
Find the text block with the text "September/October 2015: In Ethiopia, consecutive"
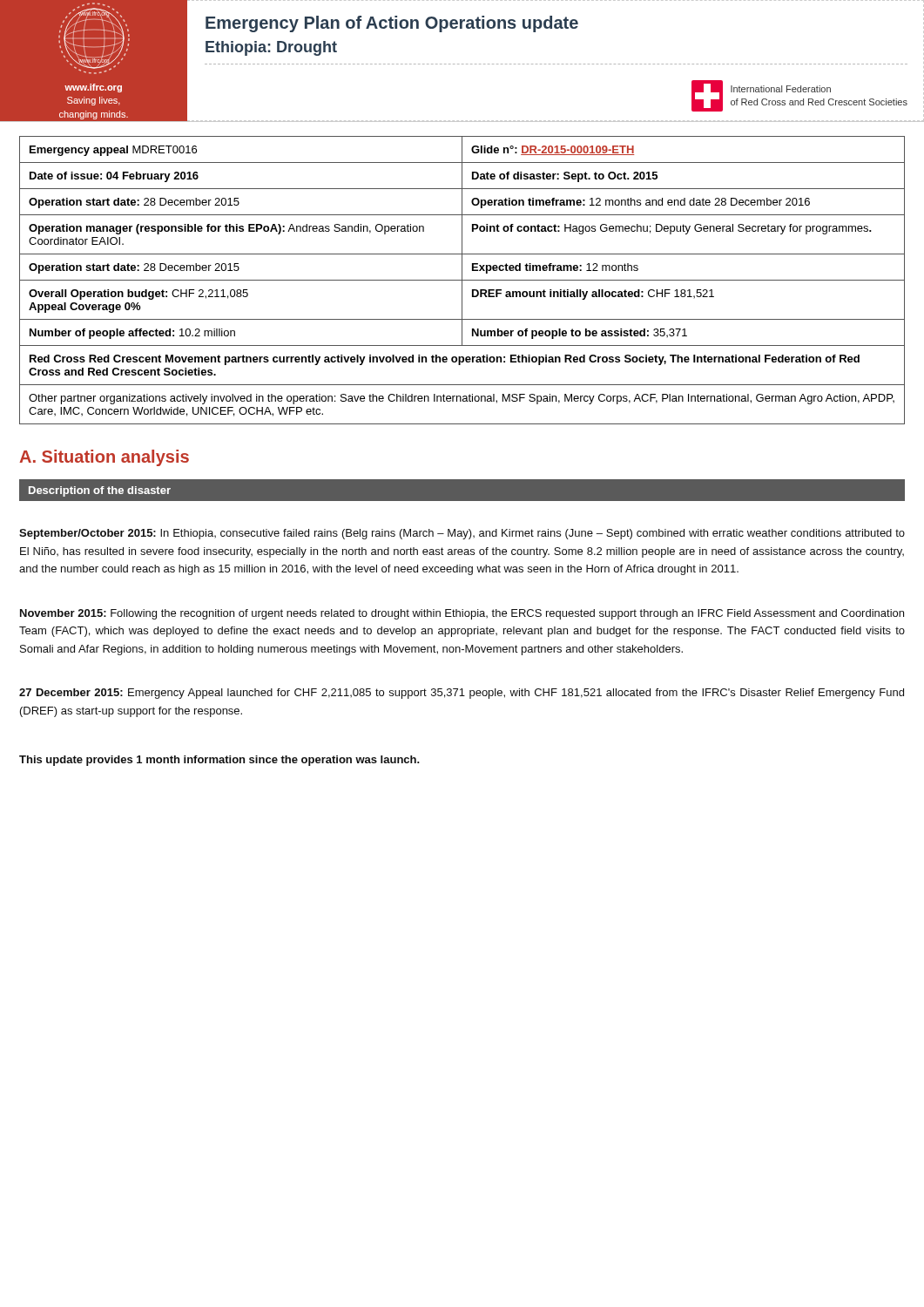462,551
